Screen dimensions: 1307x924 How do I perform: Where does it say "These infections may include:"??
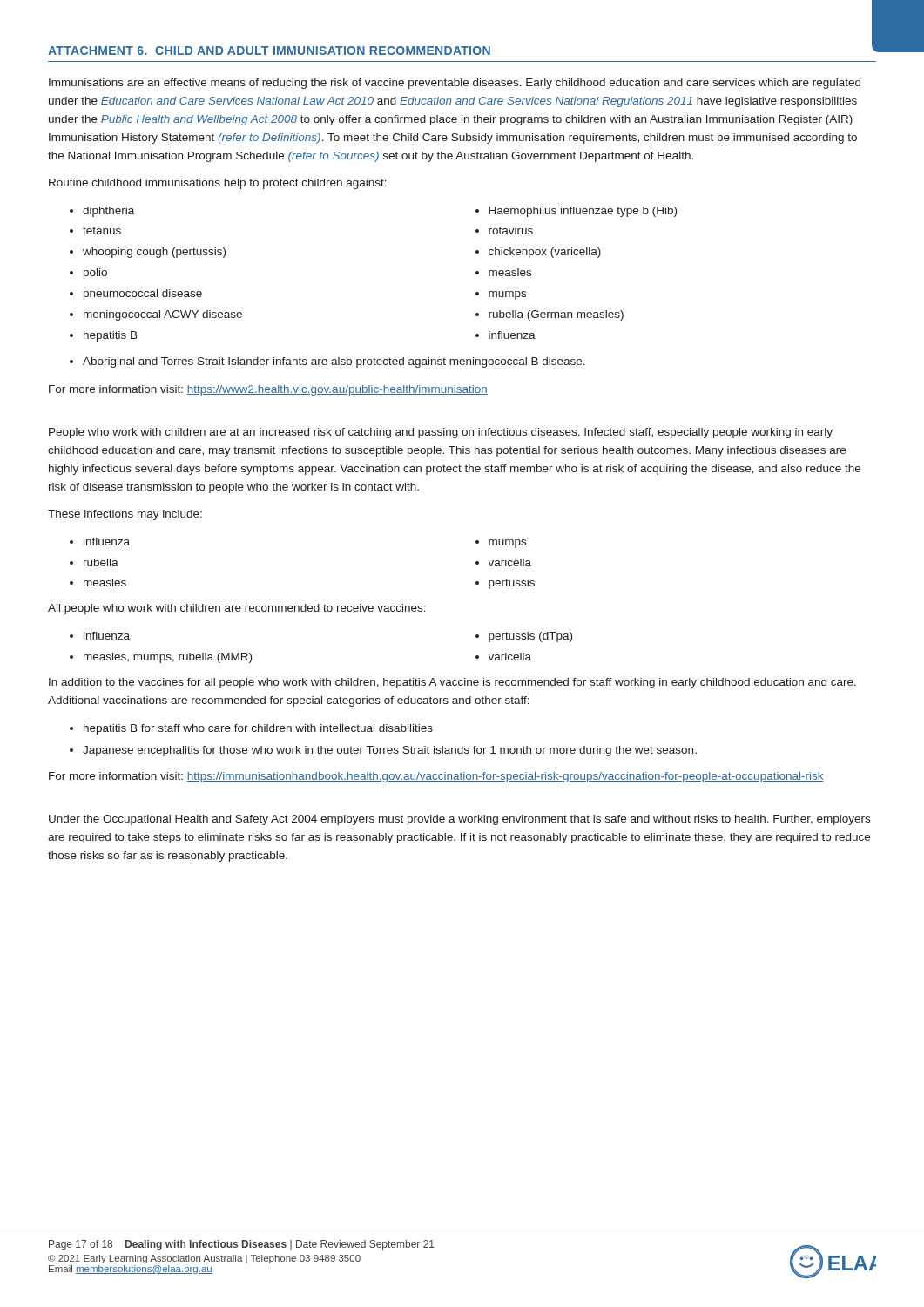tap(125, 513)
